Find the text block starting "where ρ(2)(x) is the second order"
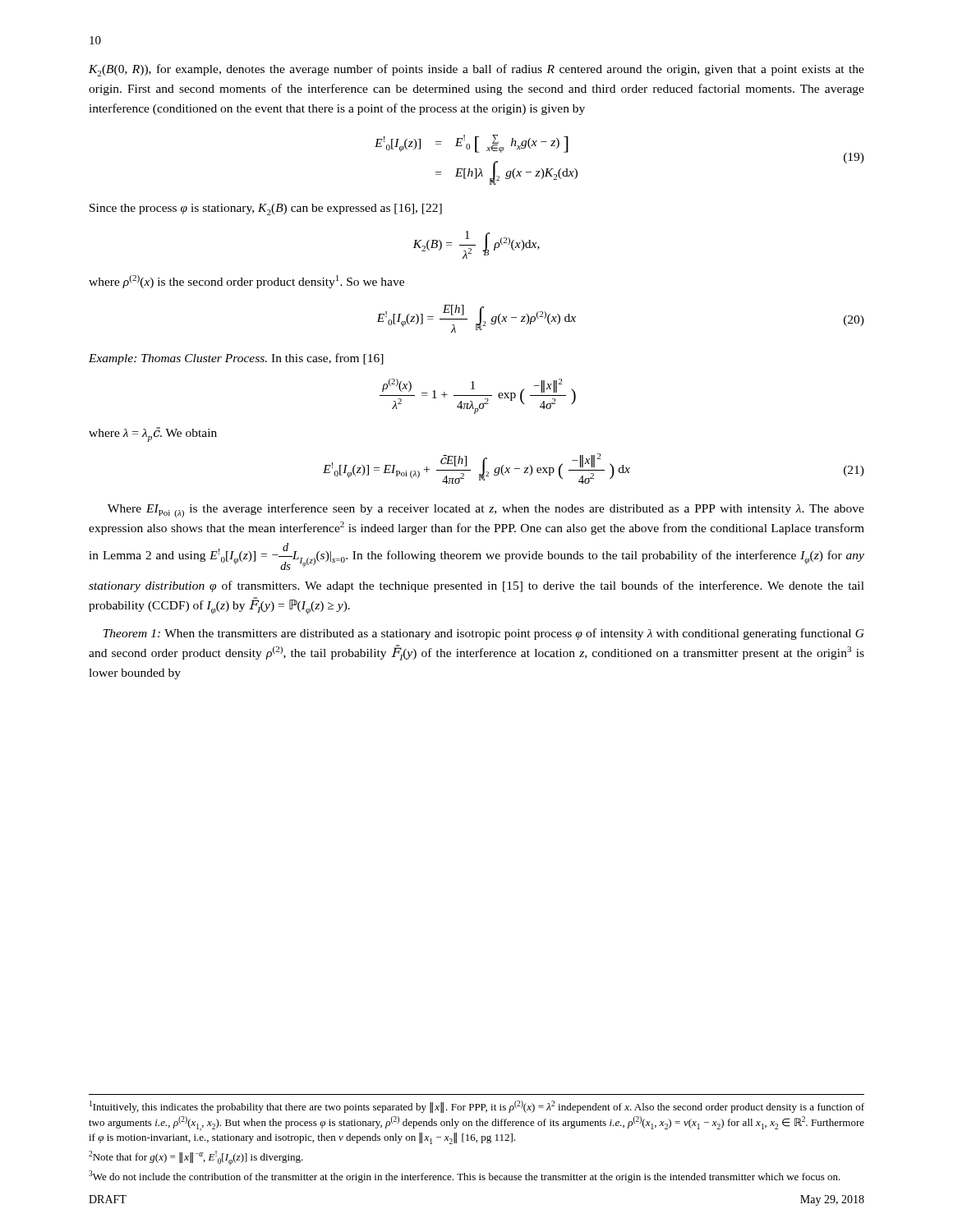953x1232 pixels. [246, 282]
